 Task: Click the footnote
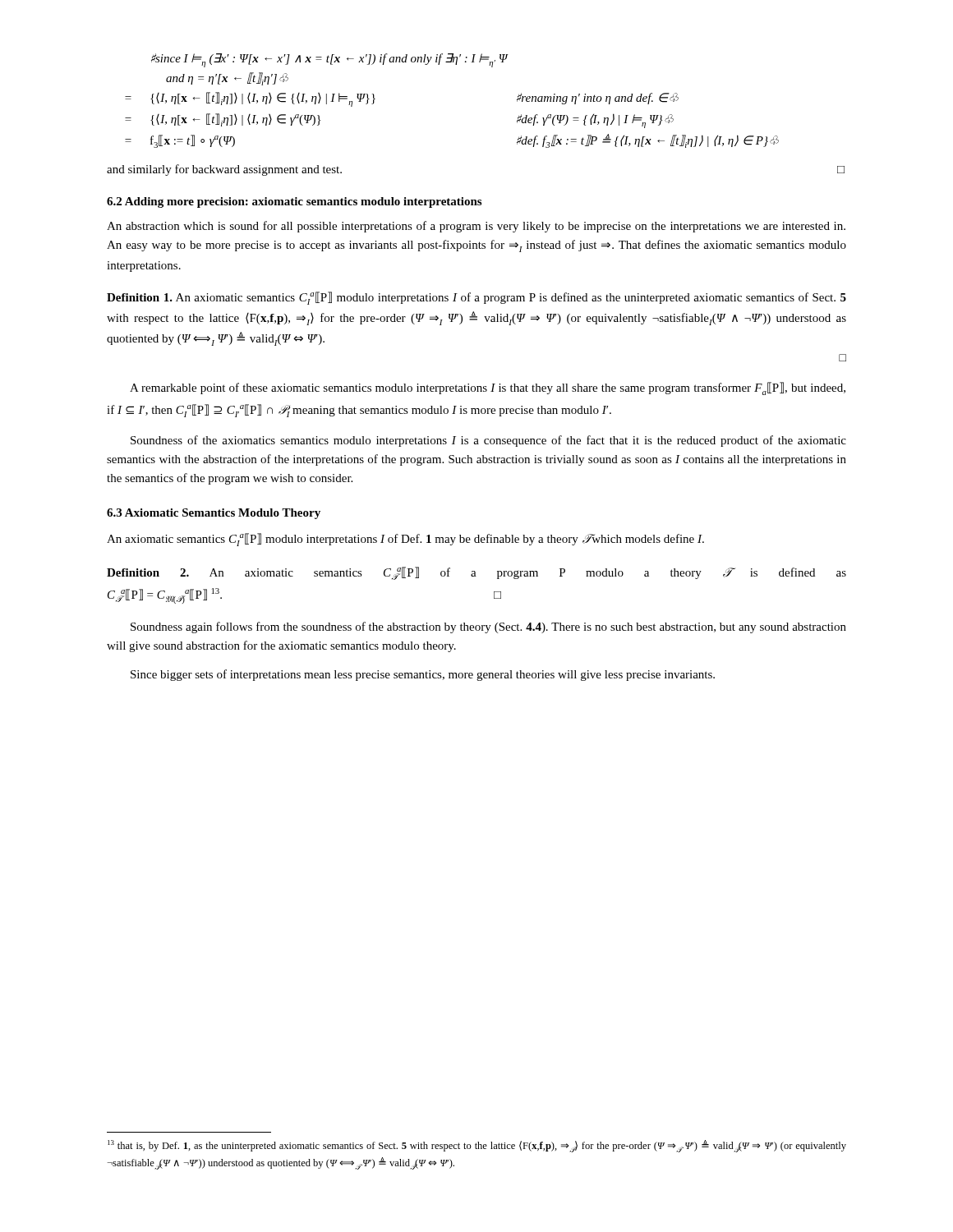(x=476, y=1155)
